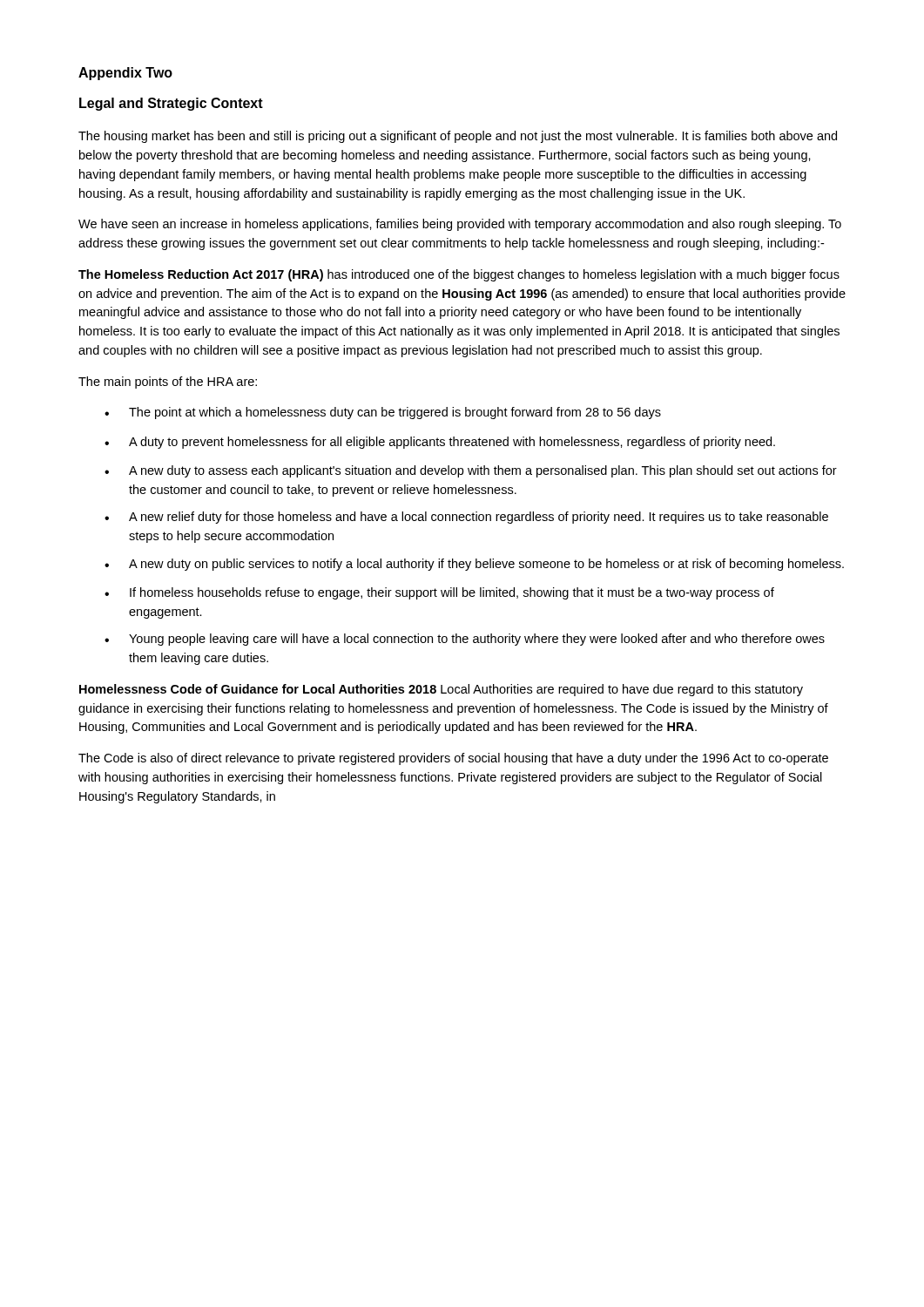Navigate to the element starting "• The point at"
Viewport: 924px width, 1307px height.
475,414
